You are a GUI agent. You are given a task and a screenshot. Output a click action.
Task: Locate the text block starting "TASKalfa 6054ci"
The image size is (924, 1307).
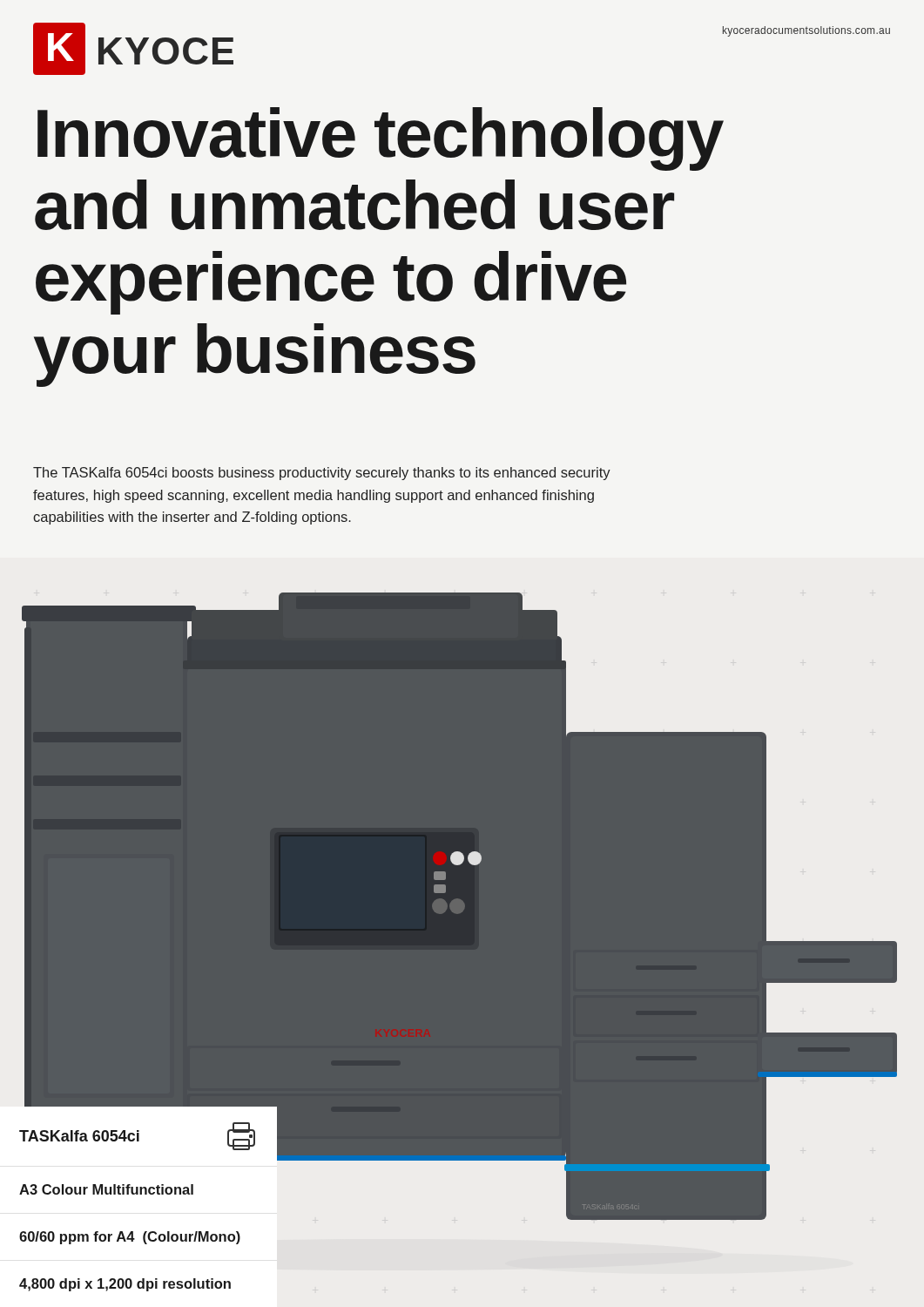[x=138, y=1136]
